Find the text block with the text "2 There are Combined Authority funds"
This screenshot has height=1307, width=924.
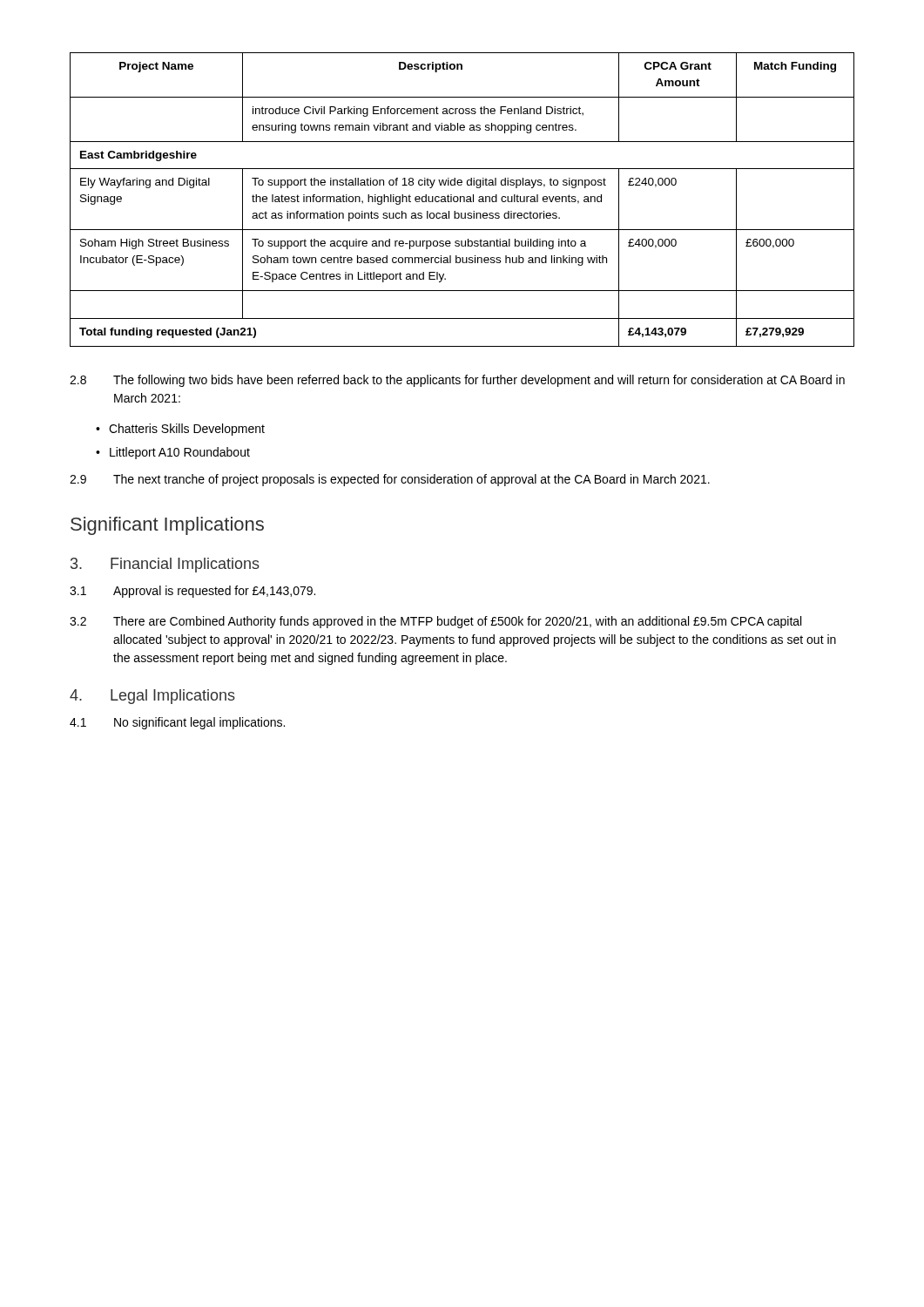click(x=462, y=640)
